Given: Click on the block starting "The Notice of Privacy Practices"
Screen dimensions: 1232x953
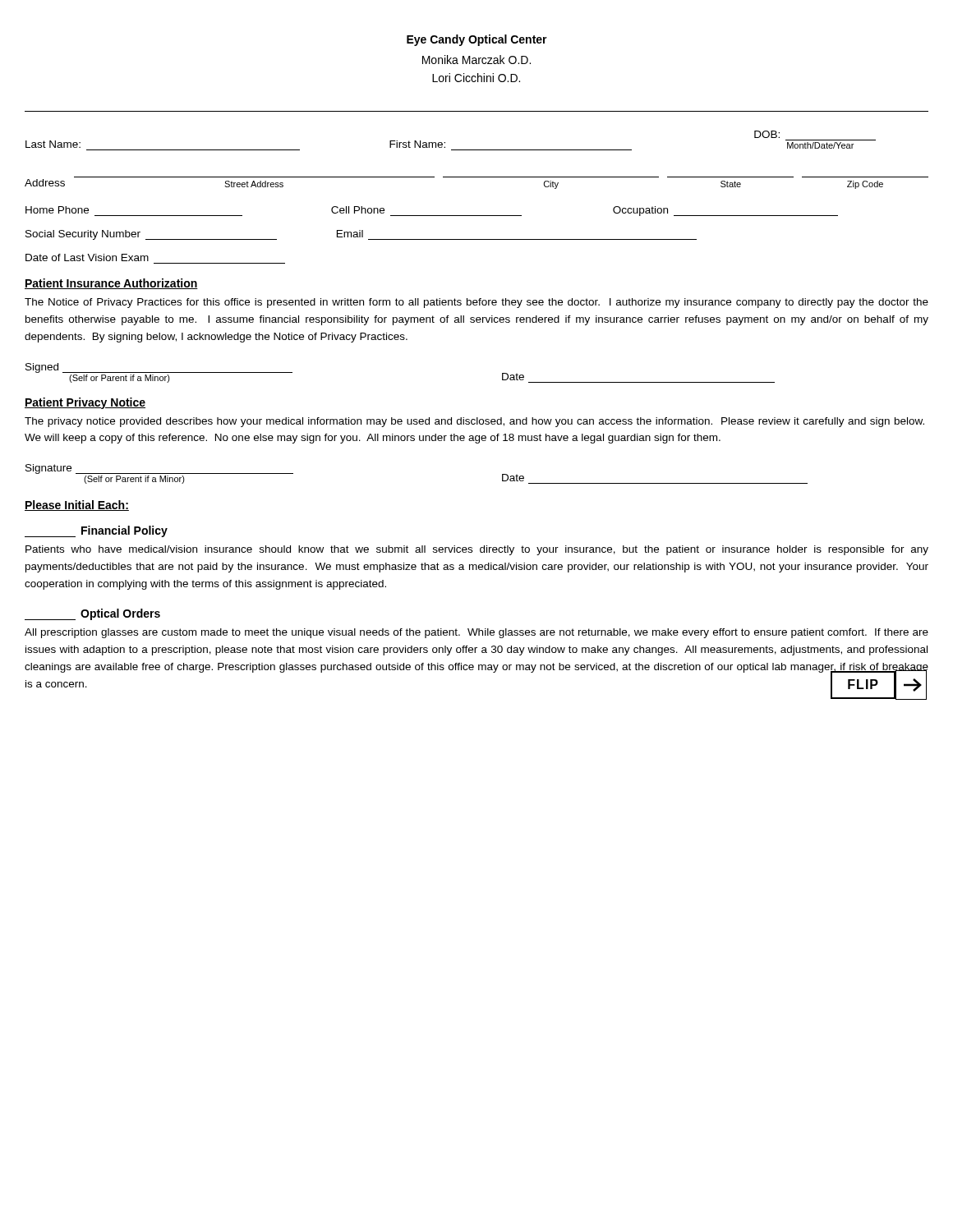Looking at the screenshot, I should click(x=476, y=319).
